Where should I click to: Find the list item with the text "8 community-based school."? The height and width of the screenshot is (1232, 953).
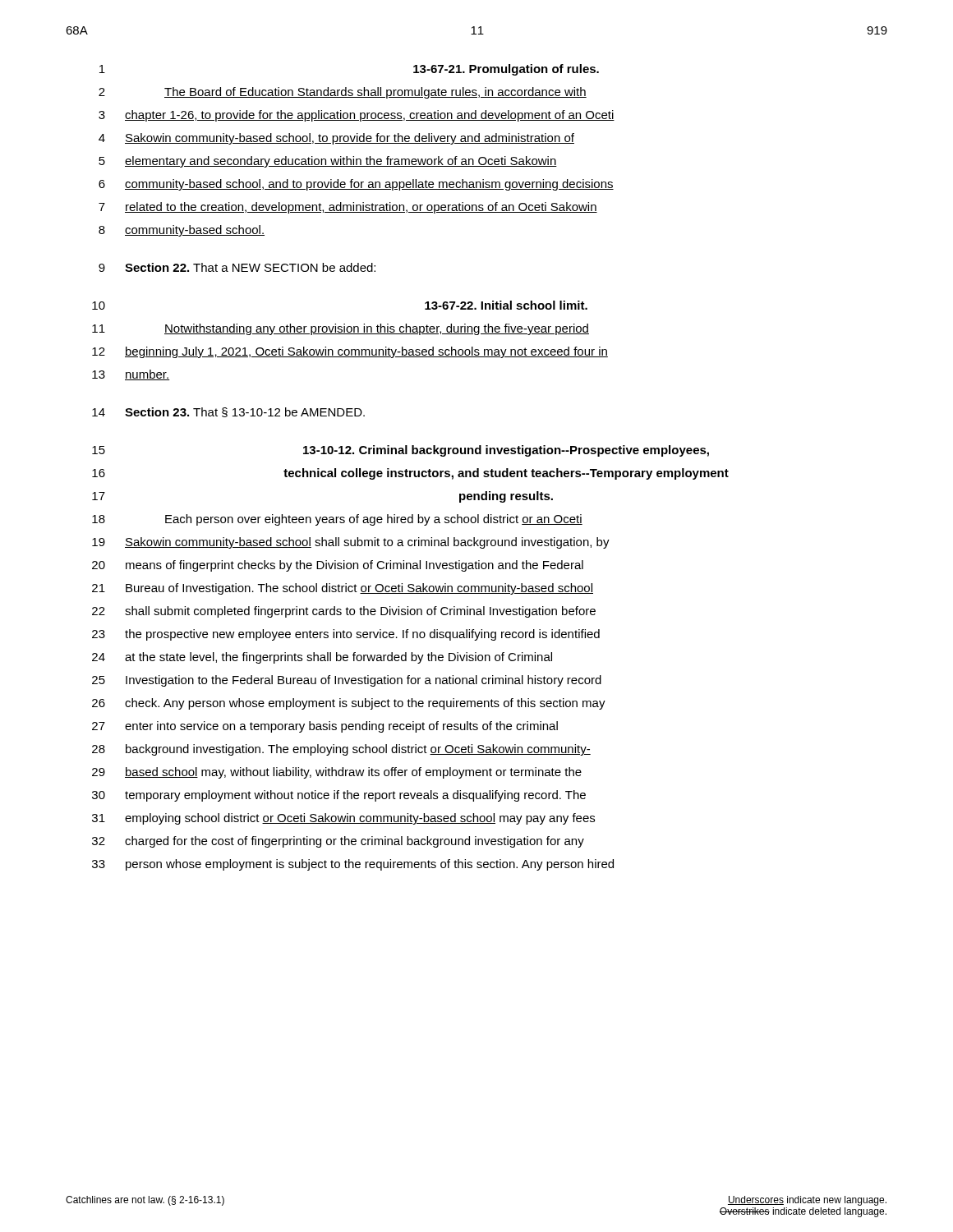tap(182, 231)
